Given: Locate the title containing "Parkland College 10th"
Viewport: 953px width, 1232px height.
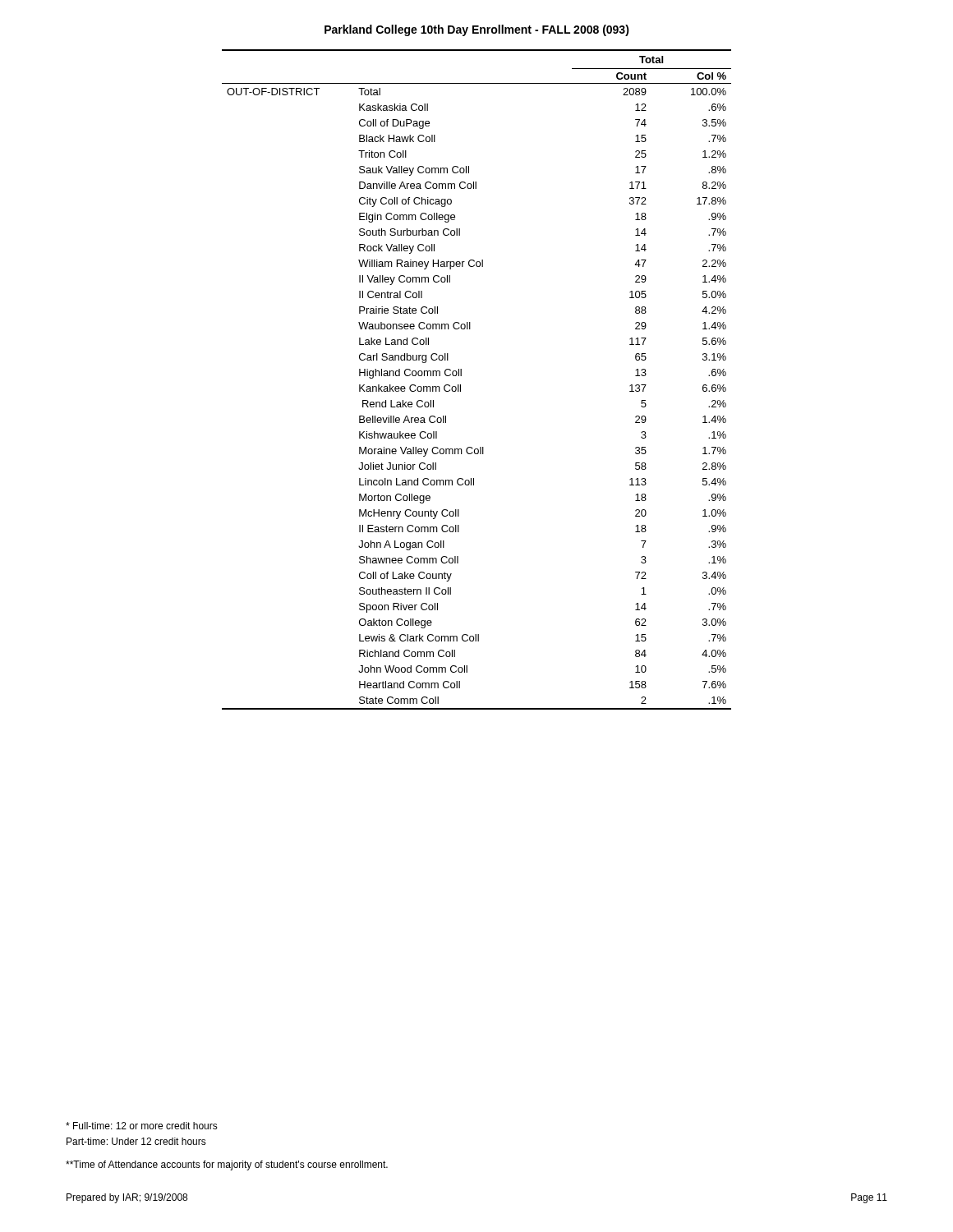Looking at the screenshot, I should [x=476, y=30].
